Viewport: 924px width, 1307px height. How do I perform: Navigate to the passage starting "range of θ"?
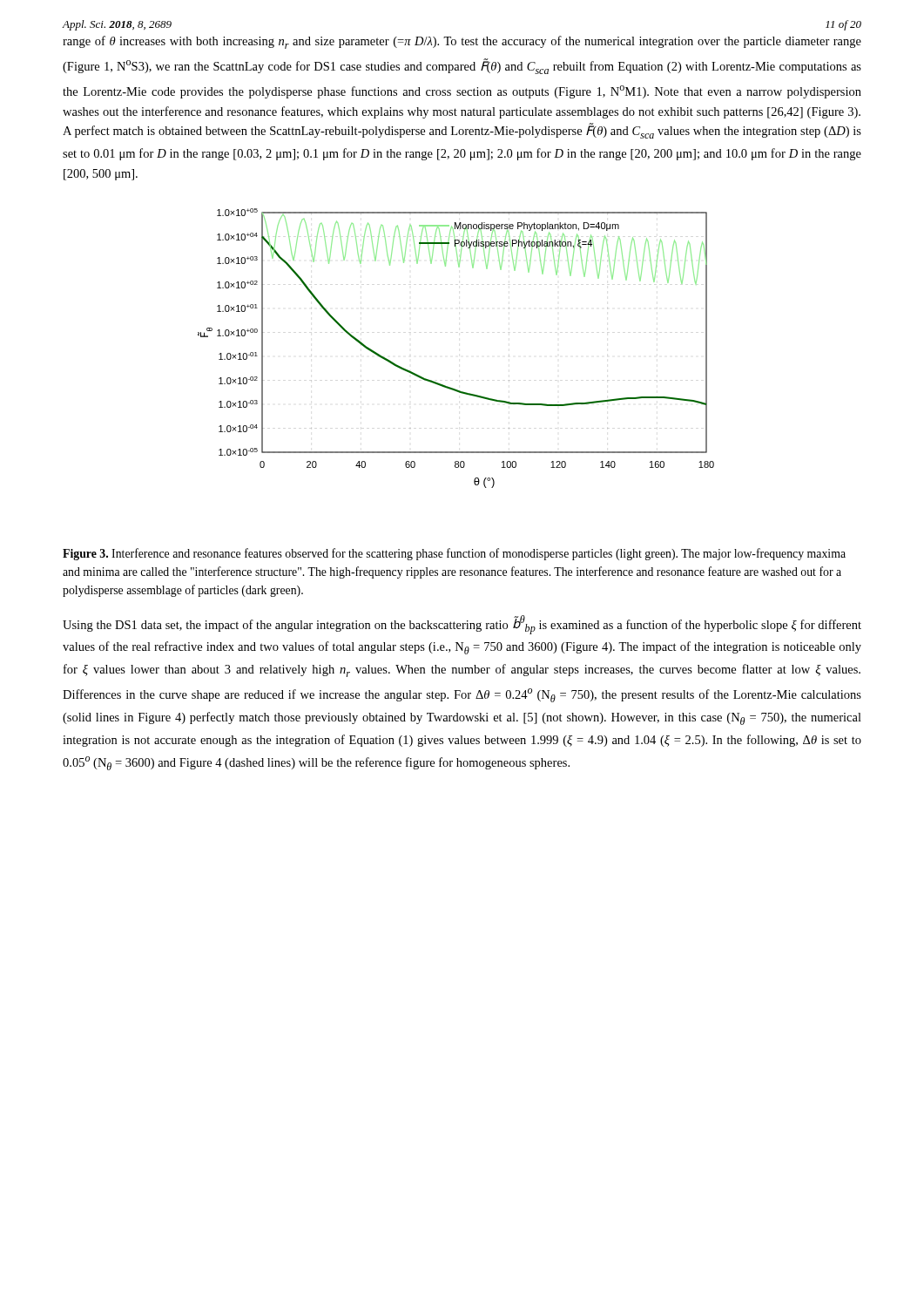[x=462, y=107]
